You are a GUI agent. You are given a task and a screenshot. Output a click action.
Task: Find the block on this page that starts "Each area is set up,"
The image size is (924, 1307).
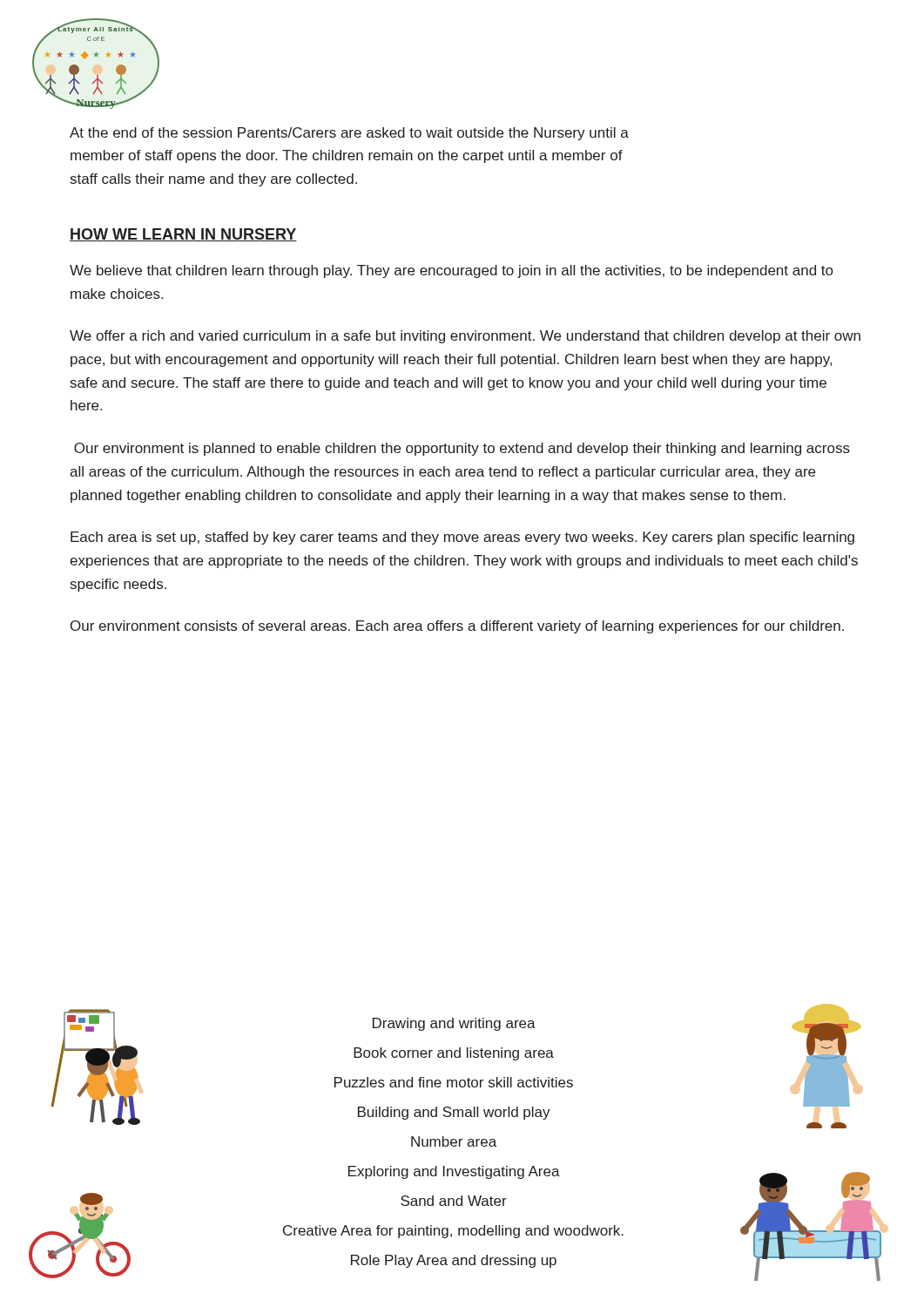[464, 561]
